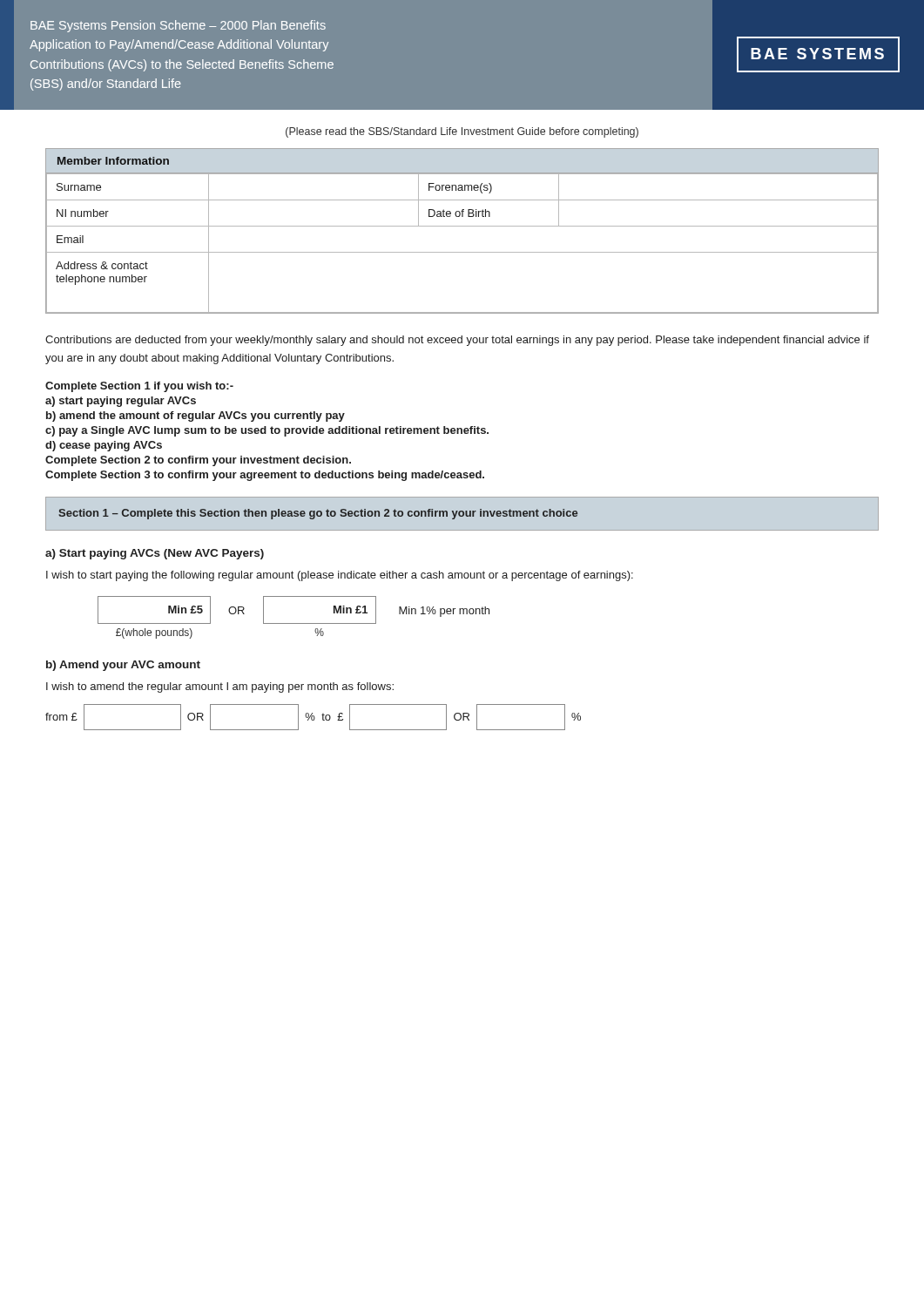Where is the section header that starts "Section 1 – Complete this Section then"?

(318, 513)
